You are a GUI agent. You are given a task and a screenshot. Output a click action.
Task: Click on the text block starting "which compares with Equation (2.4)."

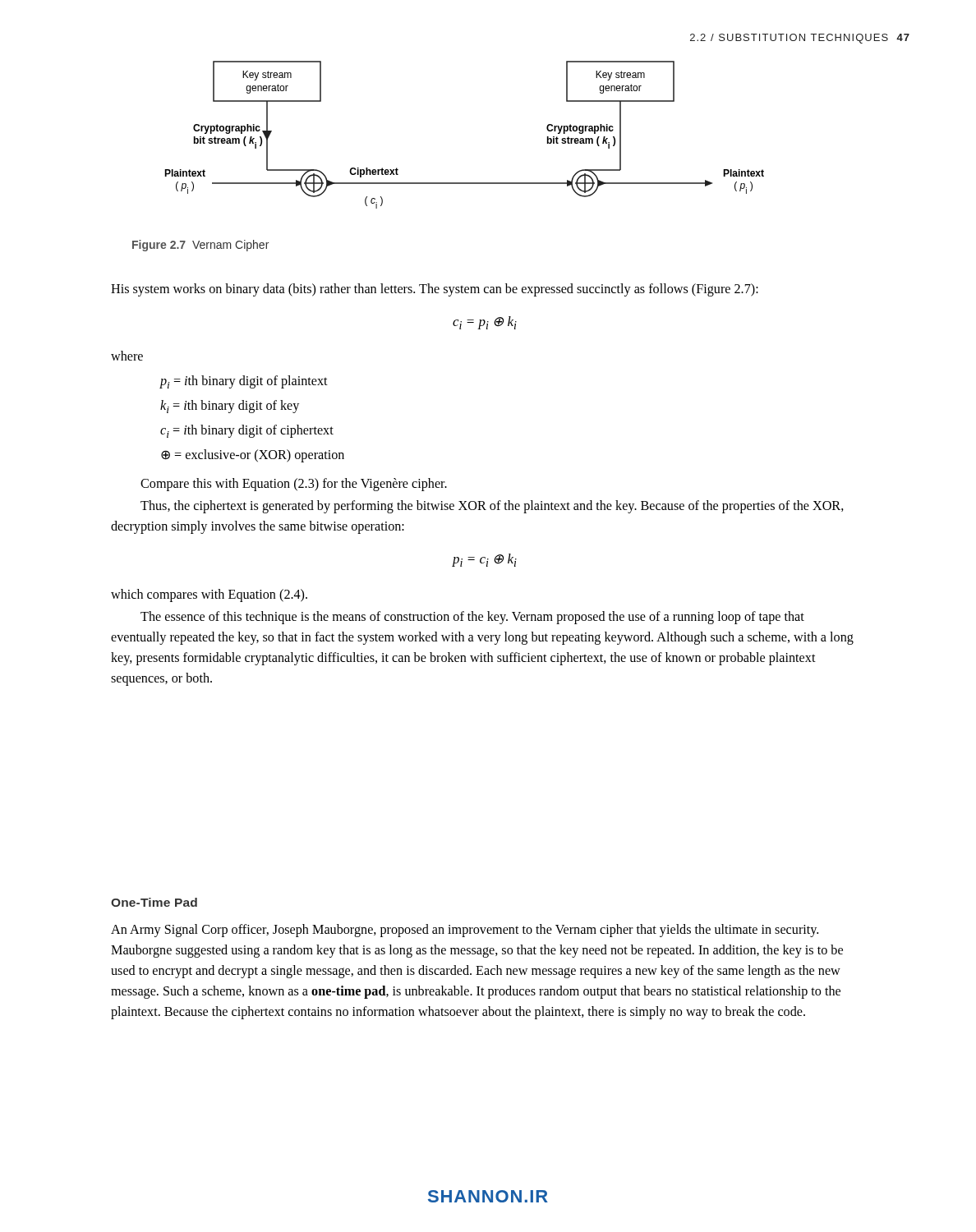pos(209,594)
